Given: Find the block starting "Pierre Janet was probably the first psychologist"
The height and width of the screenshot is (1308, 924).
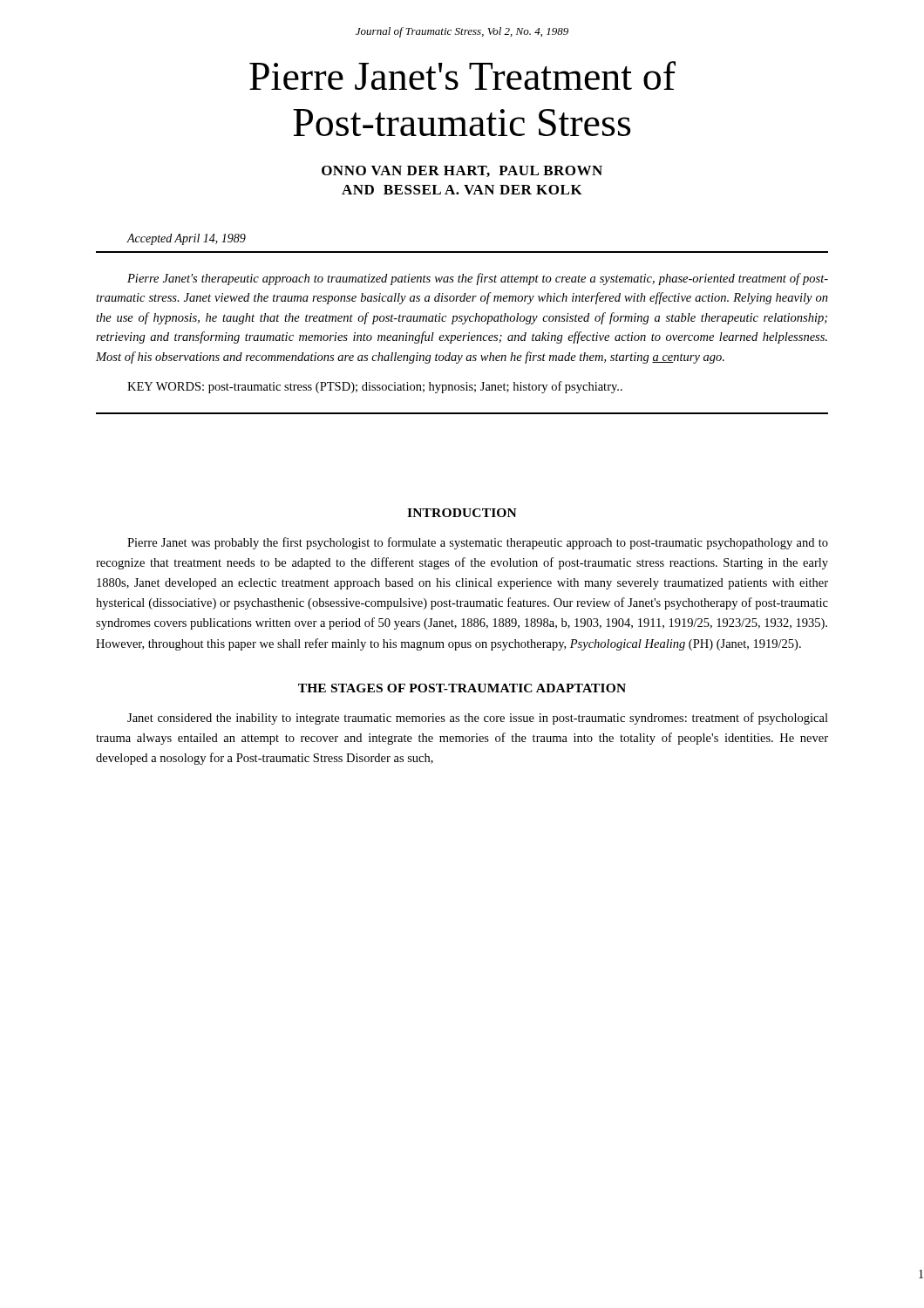Looking at the screenshot, I should click(x=462, y=593).
